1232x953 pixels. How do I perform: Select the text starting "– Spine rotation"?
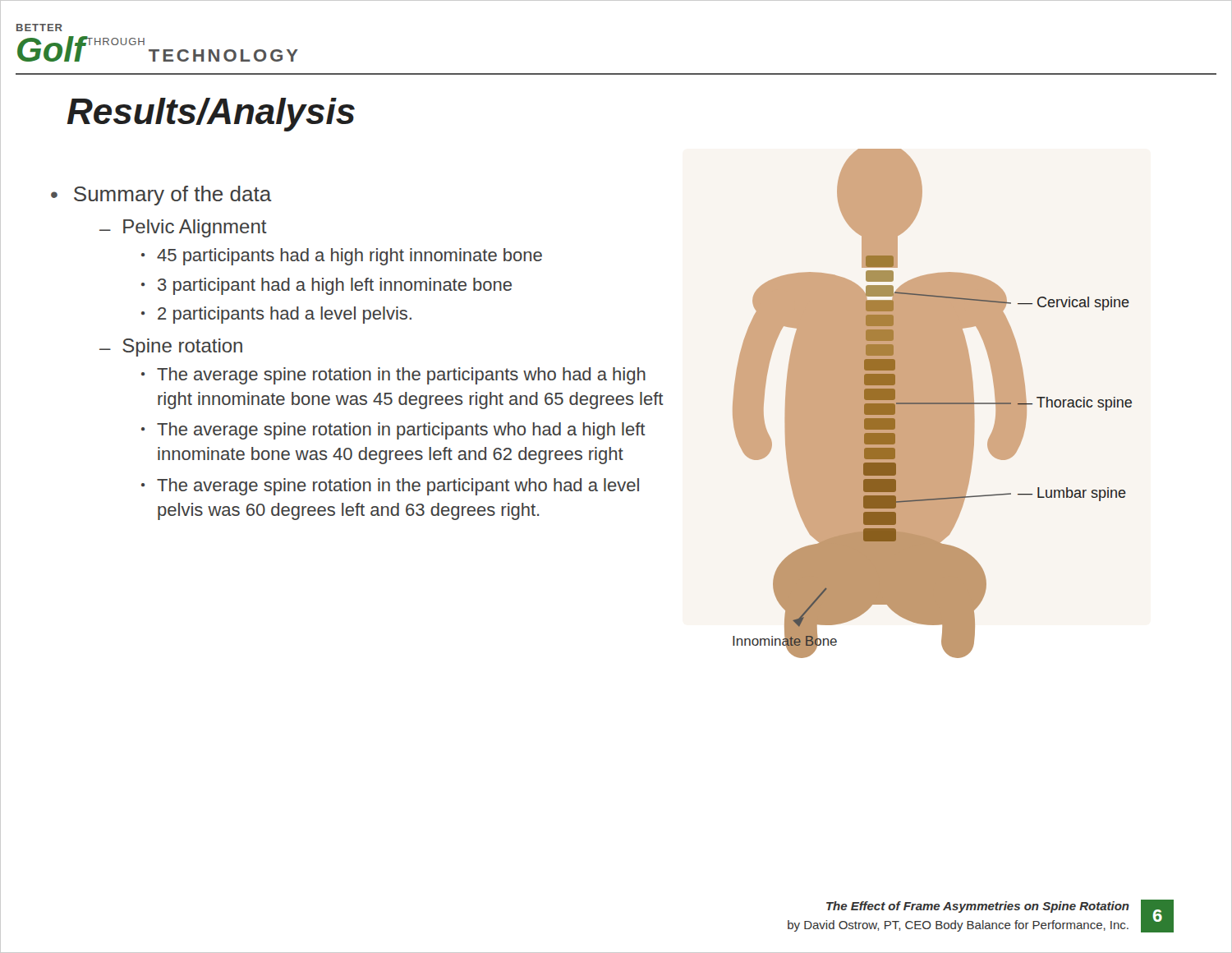click(171, 347)
